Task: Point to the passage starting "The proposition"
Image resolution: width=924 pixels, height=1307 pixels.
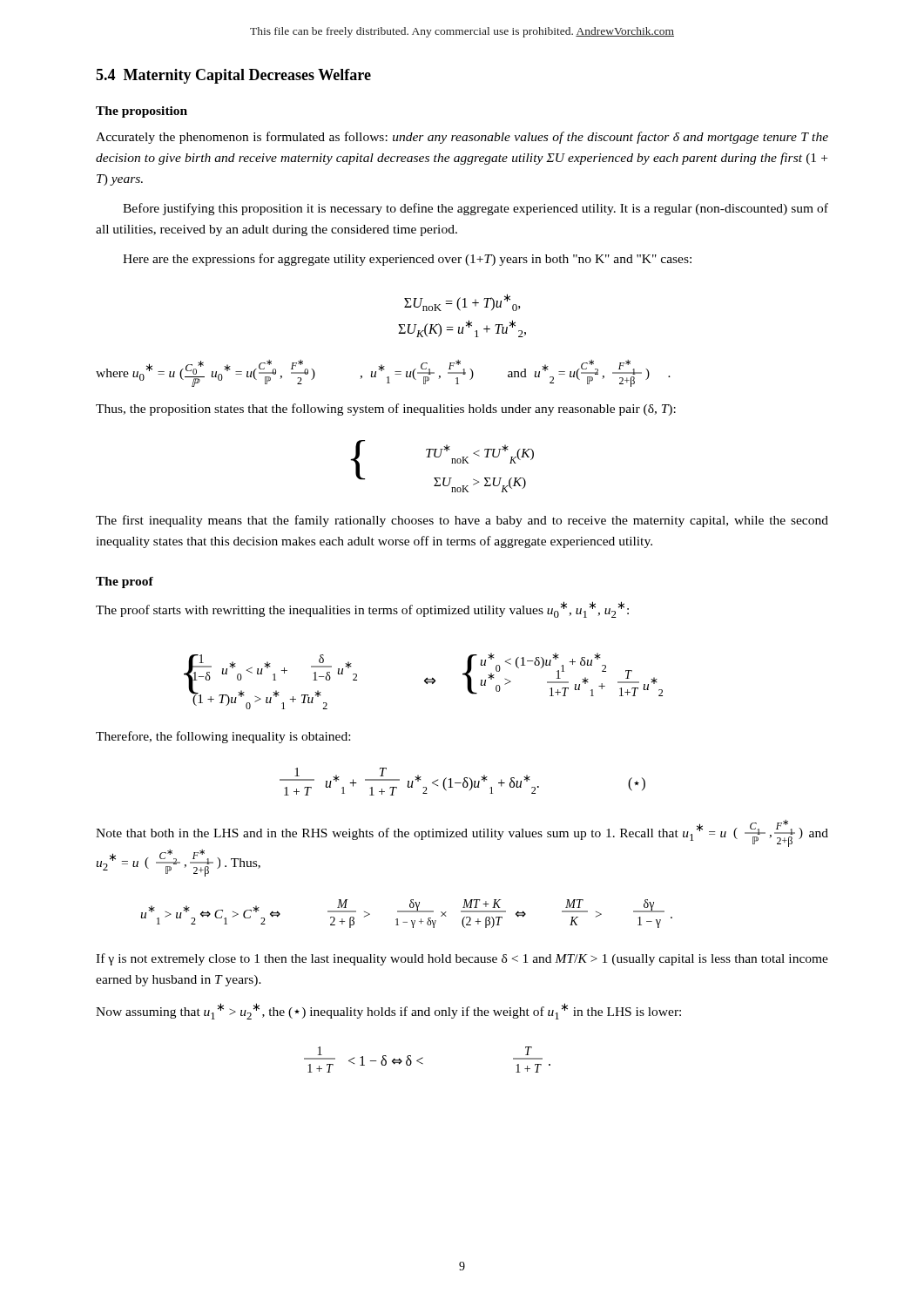Action: point(142,112)
